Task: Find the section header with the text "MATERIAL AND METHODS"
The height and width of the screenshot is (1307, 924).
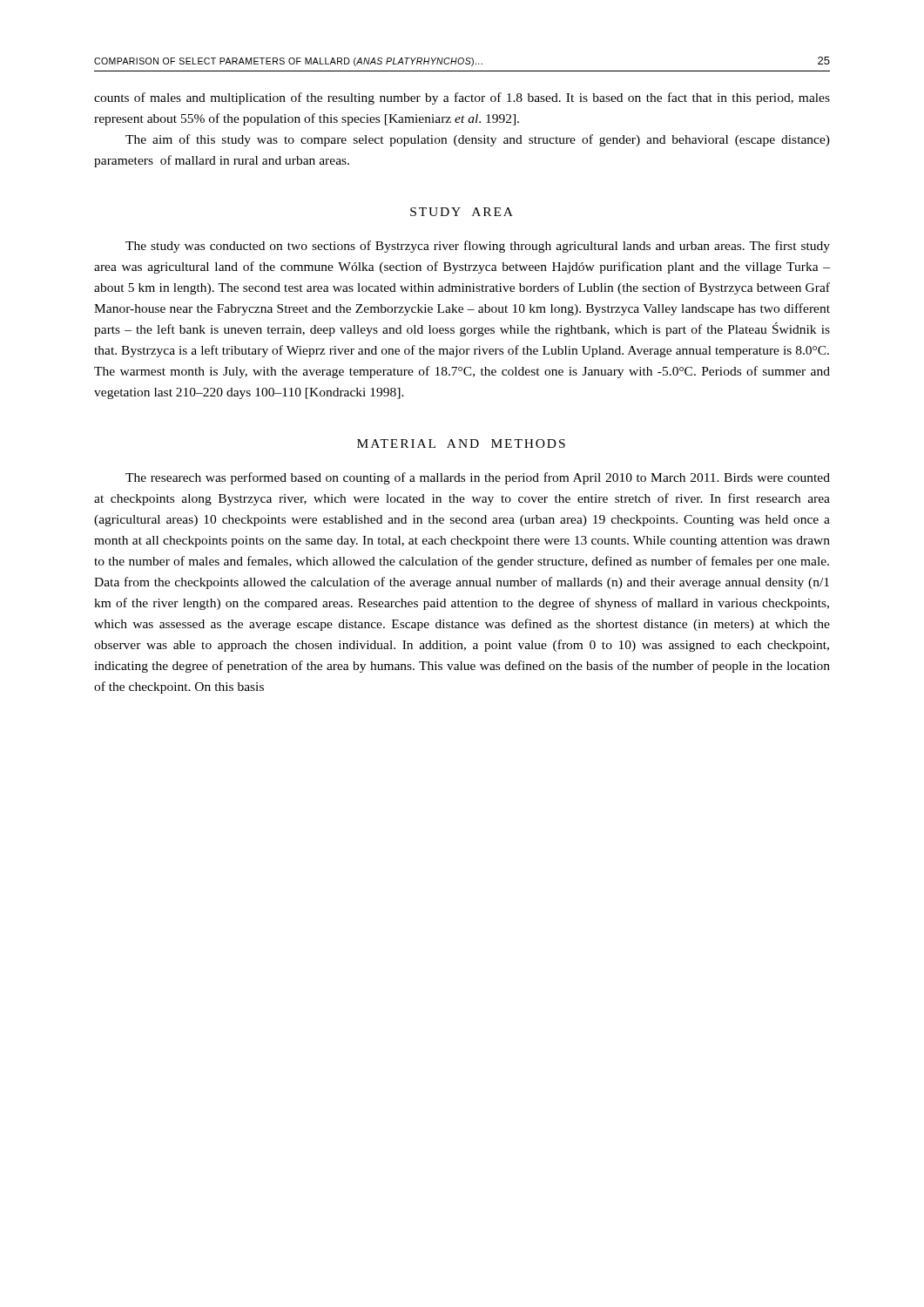Action: pos(462,443)
